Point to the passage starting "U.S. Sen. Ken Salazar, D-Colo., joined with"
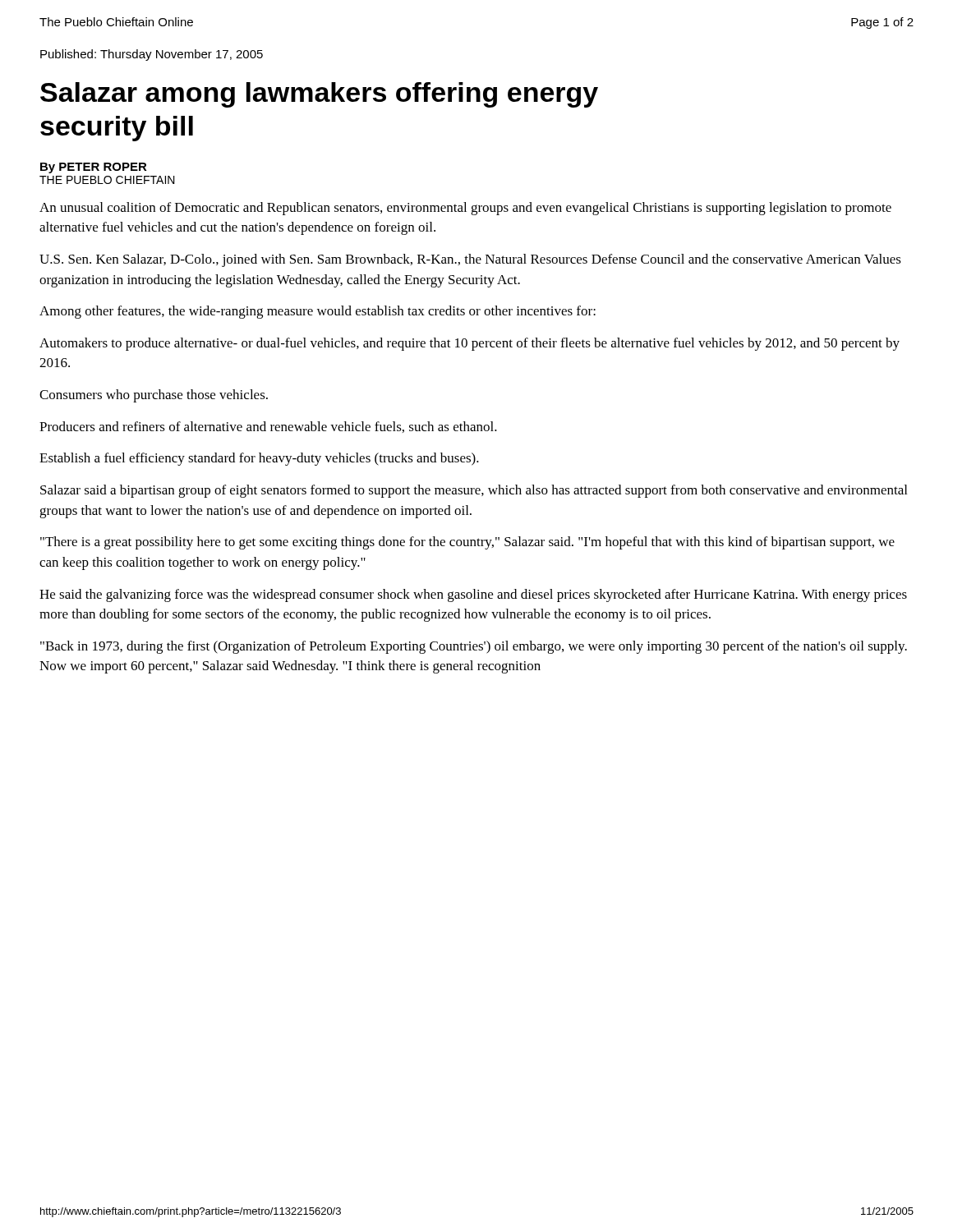Image resolution: width=953 pixels, height=1232 pixels. [x=470, y=269]
